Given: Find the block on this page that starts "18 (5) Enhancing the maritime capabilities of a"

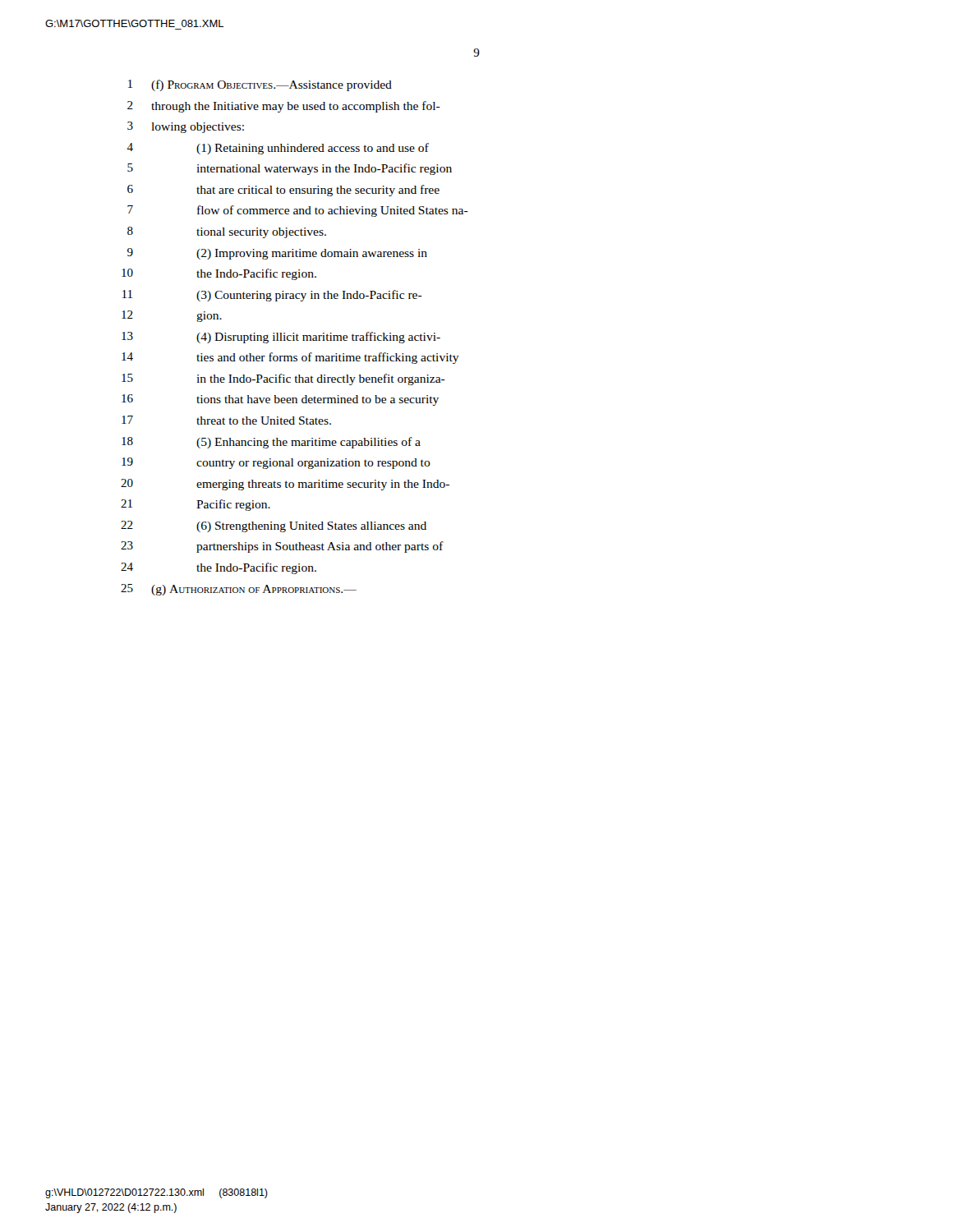Looking at the screenshot, I should [271, 443].
